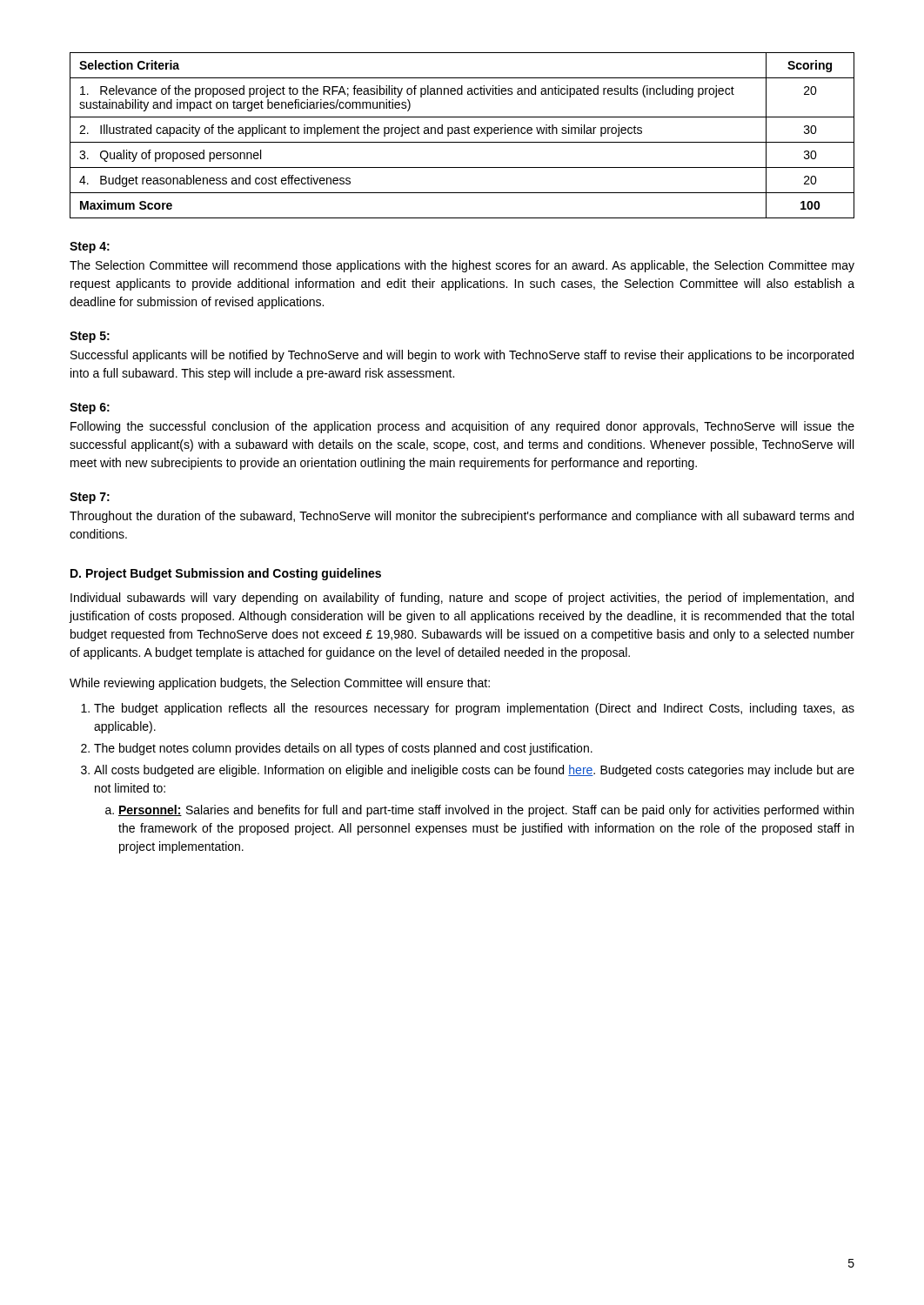Locate the passage starting "The Selection Committee"
This screenshot has height=1305, width=924.
point(462,284)
